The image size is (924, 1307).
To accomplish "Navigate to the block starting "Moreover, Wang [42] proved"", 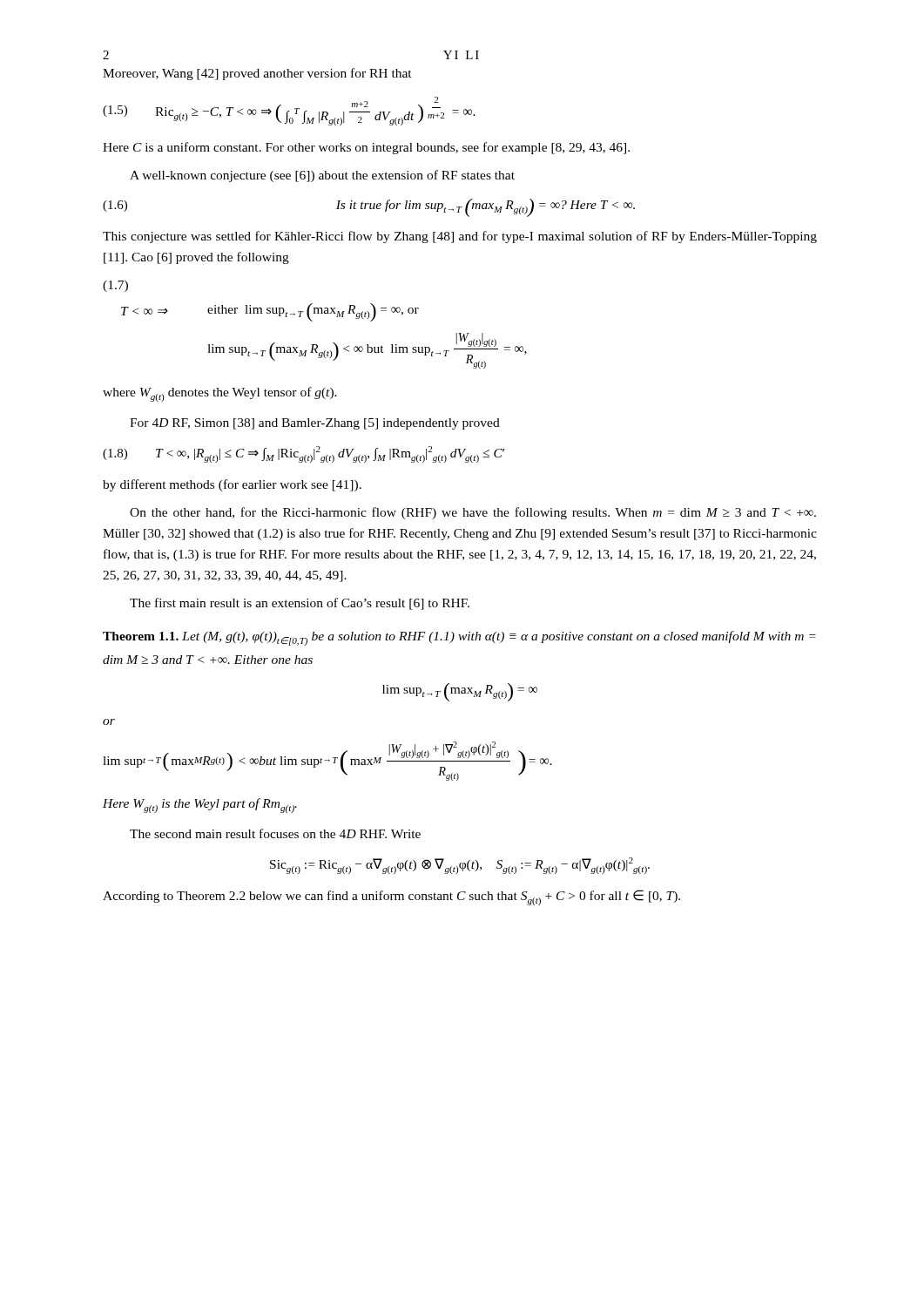I will tap(257, 74).
